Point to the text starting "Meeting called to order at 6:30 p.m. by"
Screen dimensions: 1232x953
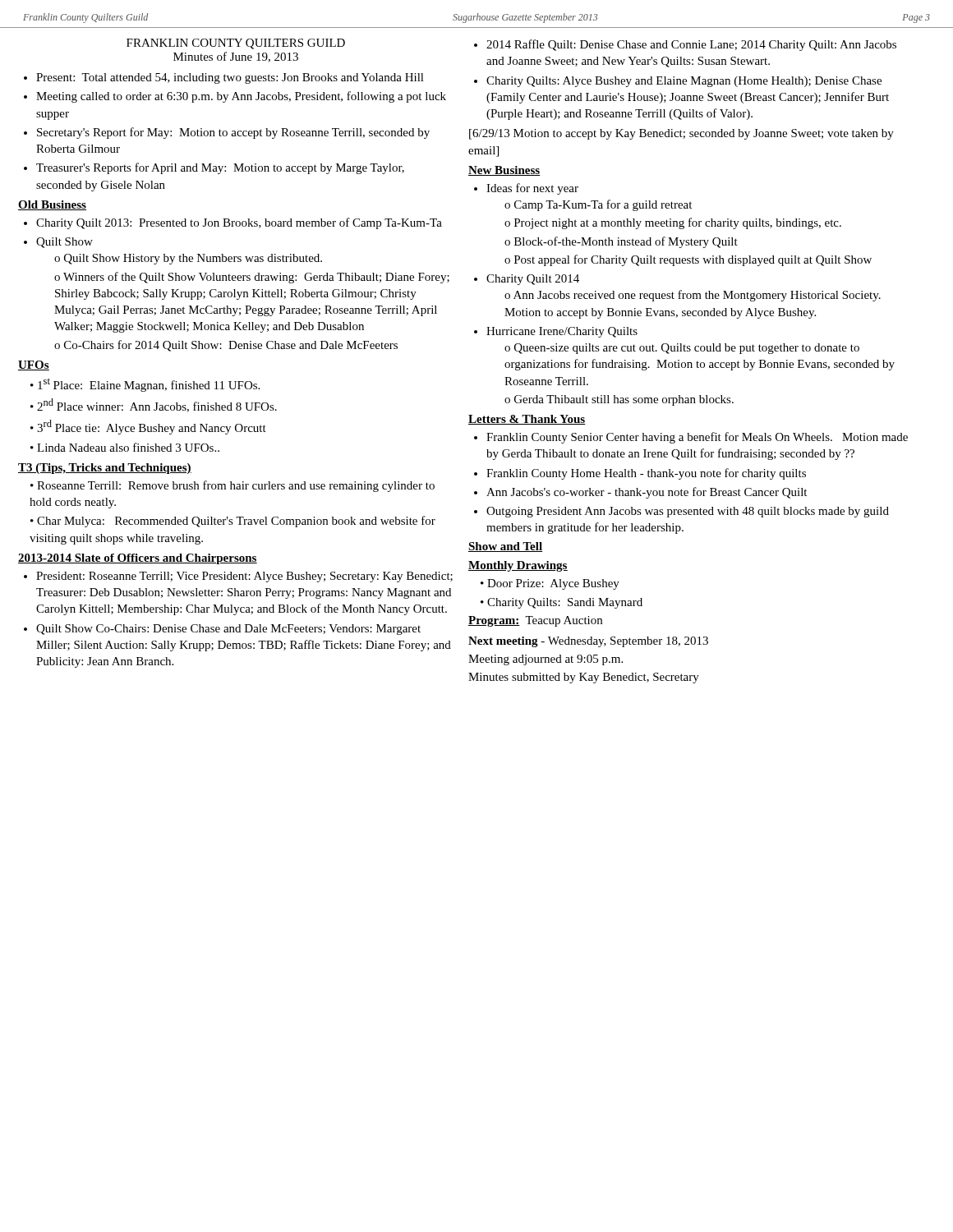(x=241, y=105)
